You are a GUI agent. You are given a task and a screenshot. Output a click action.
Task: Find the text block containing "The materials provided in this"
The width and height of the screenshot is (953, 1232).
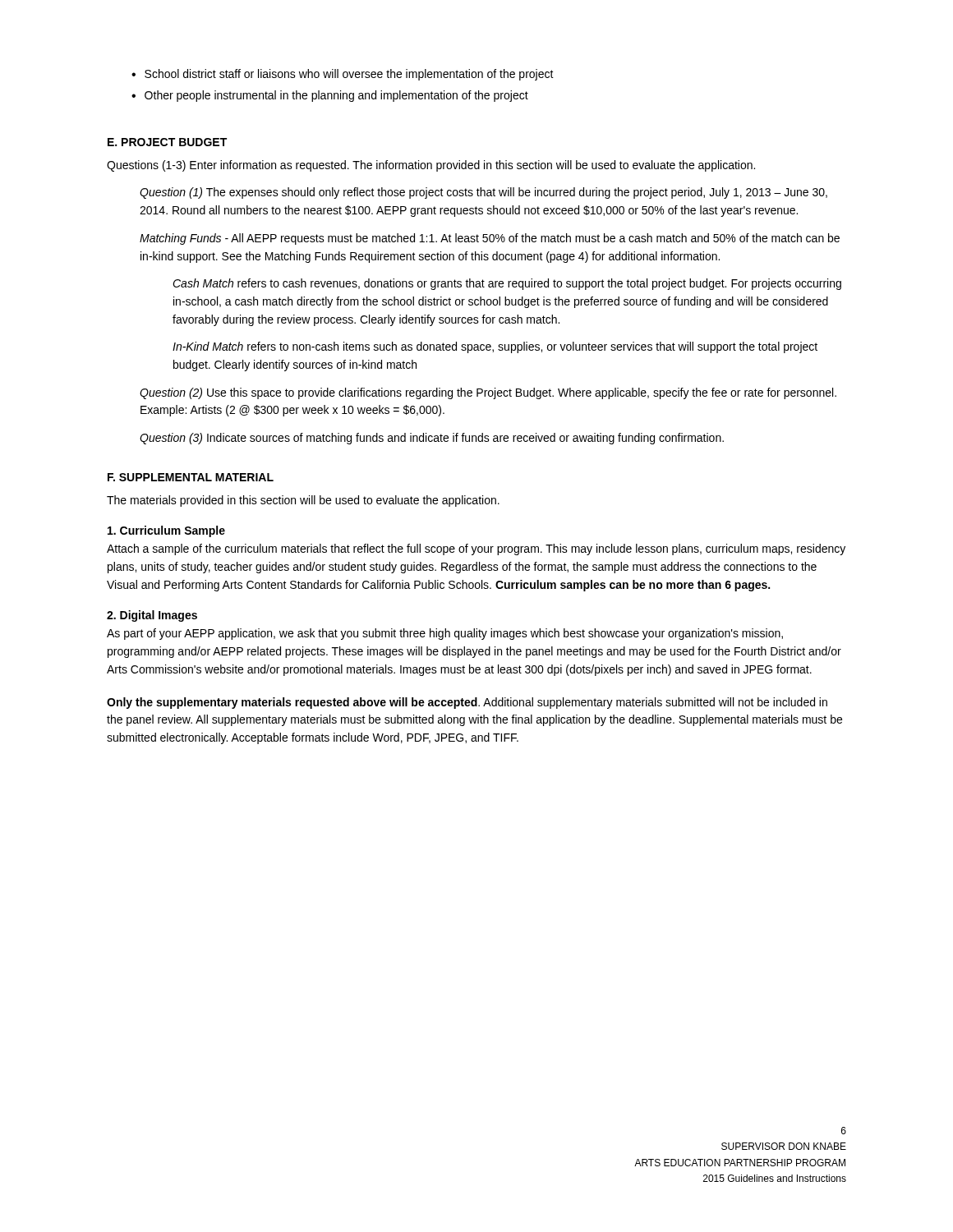[x=303, y=500]
